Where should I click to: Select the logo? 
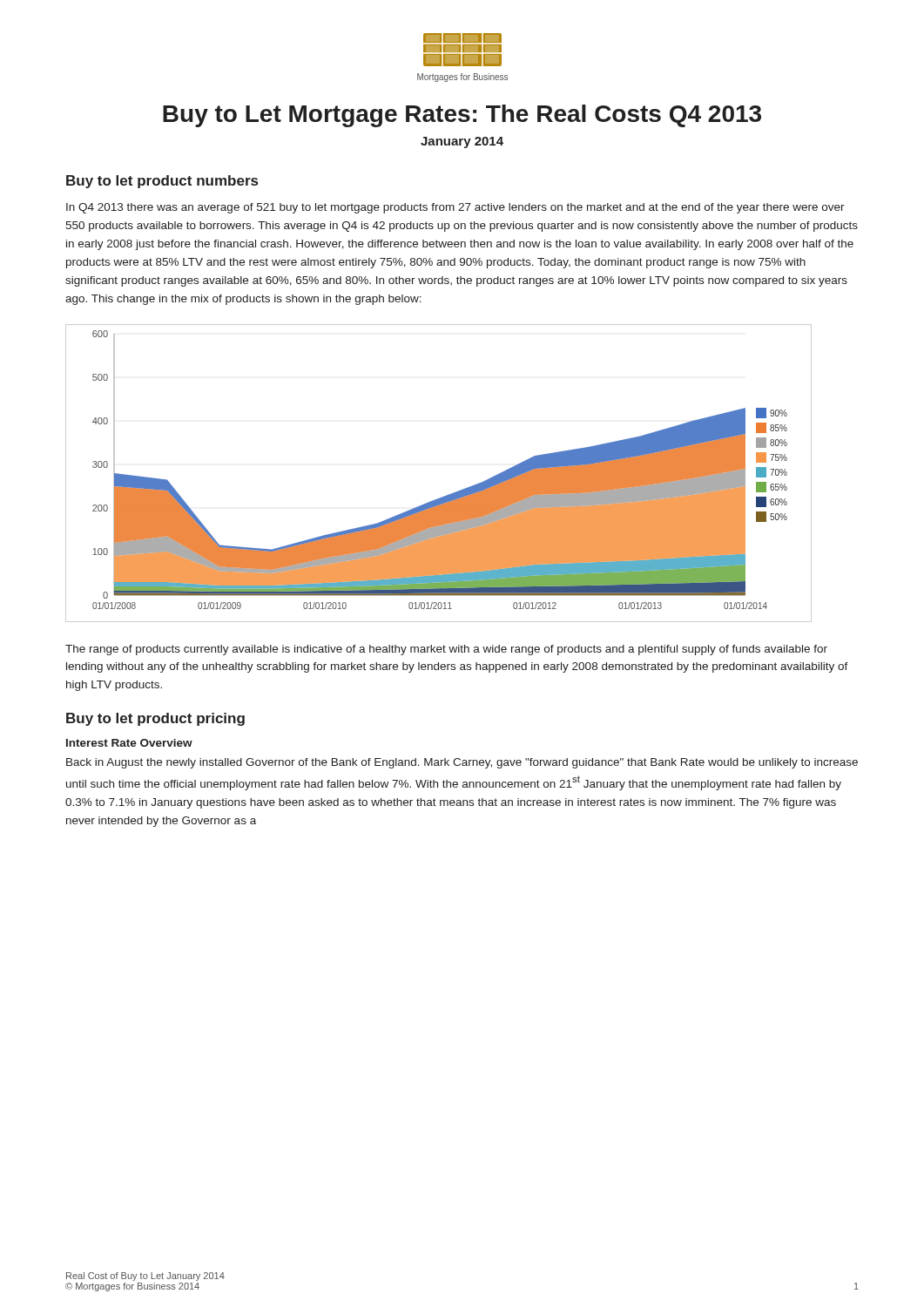point(462,59)
